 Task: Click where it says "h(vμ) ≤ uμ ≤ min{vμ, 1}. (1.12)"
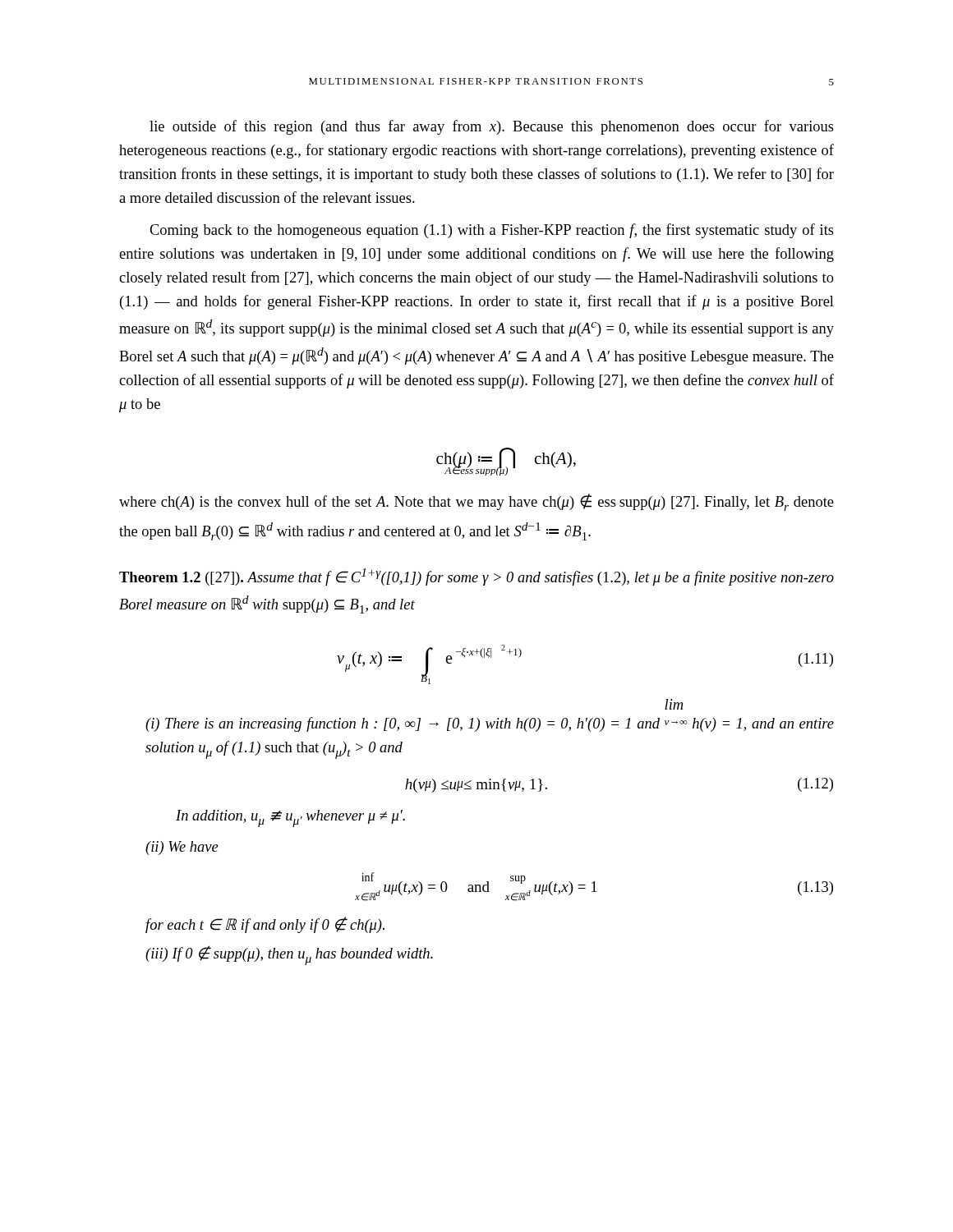point(548,784)
